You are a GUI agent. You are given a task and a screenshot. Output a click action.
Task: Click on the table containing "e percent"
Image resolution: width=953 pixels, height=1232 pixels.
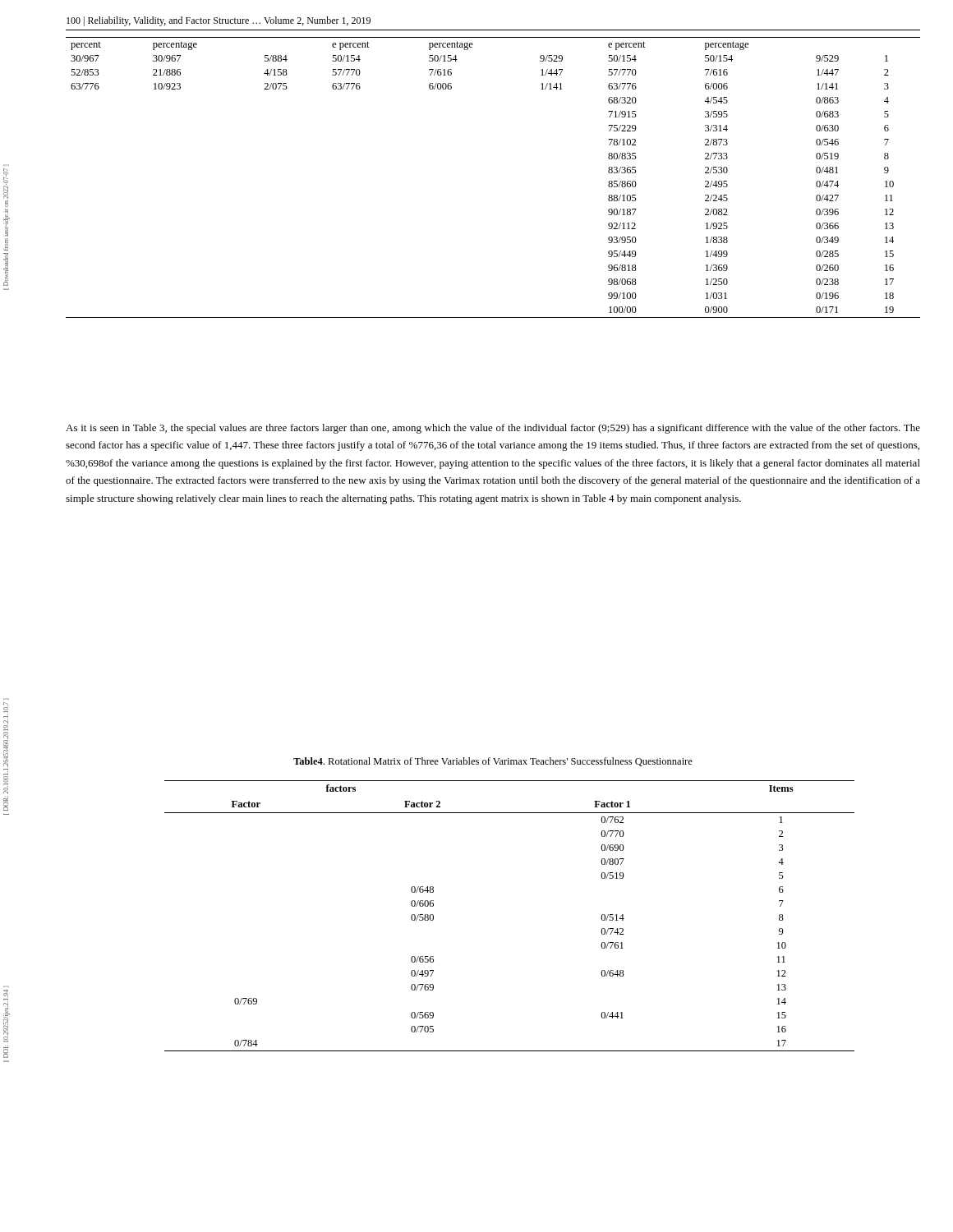pyautogui.click(x=493, y=177)
